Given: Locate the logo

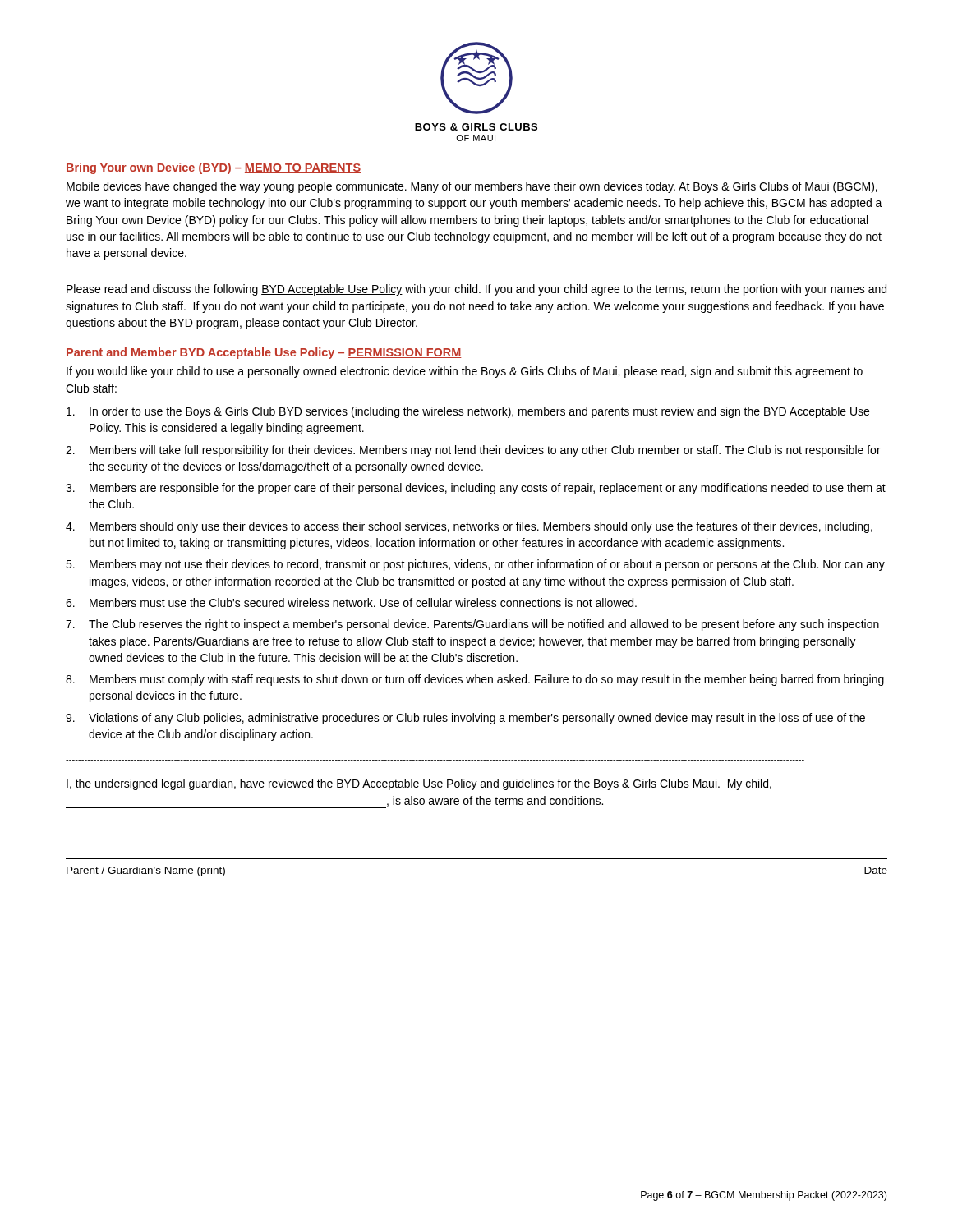Looking at the screenshot, I should (476, 92).
